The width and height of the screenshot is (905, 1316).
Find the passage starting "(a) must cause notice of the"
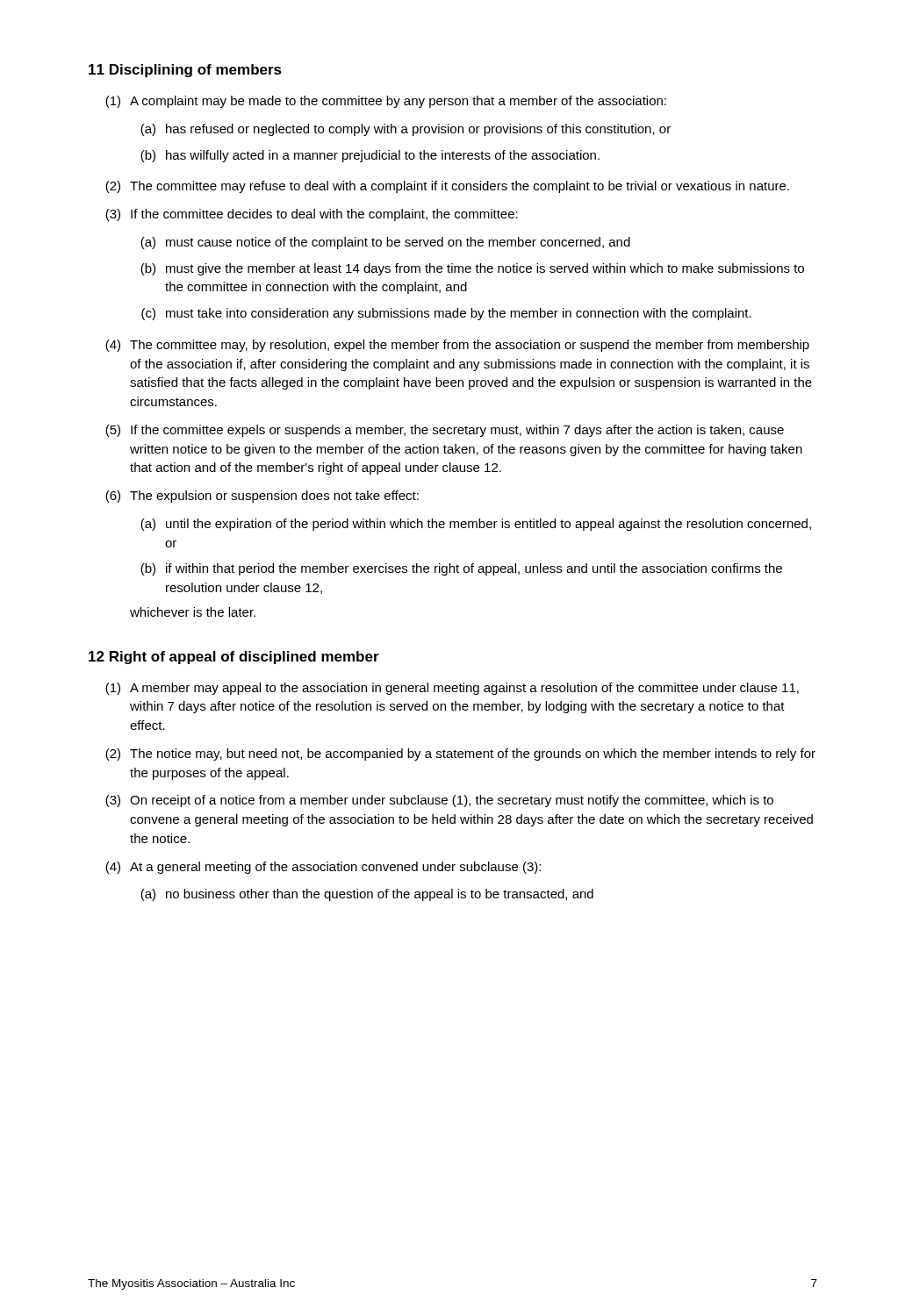(474, 242)
